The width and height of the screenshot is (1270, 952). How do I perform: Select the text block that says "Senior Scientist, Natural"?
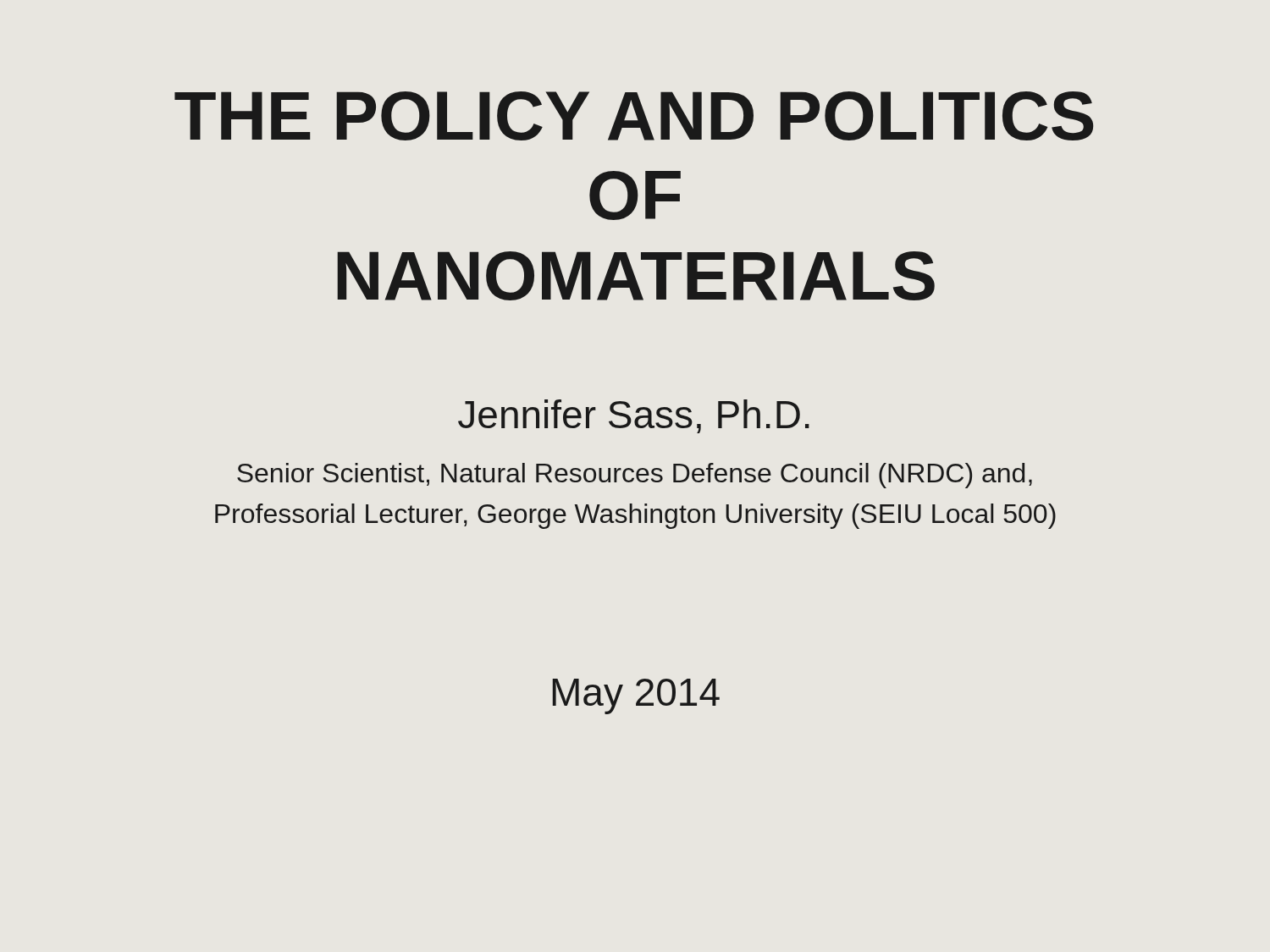pos(635,493)
